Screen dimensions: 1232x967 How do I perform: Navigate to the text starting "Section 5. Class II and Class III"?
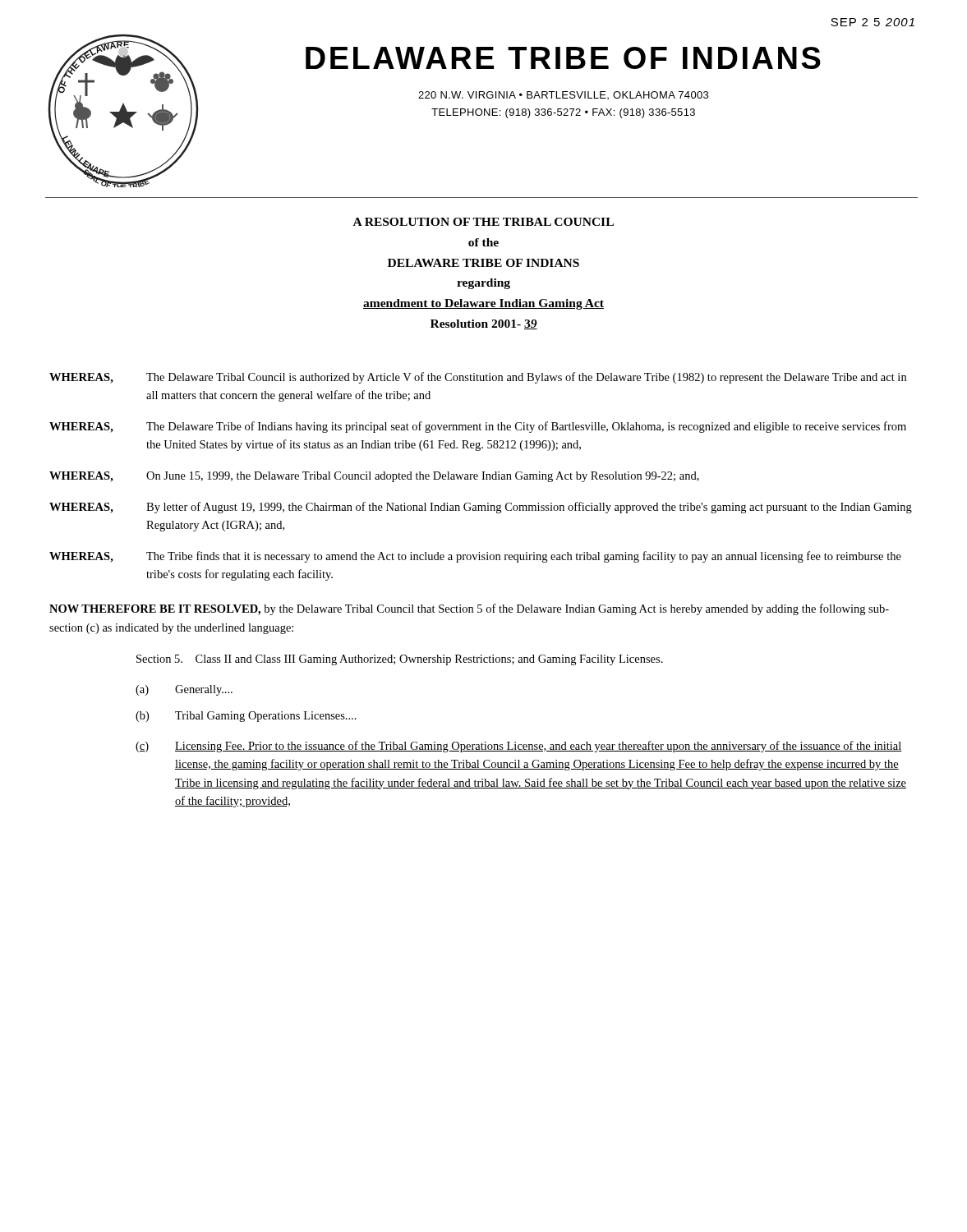point(399,659)
